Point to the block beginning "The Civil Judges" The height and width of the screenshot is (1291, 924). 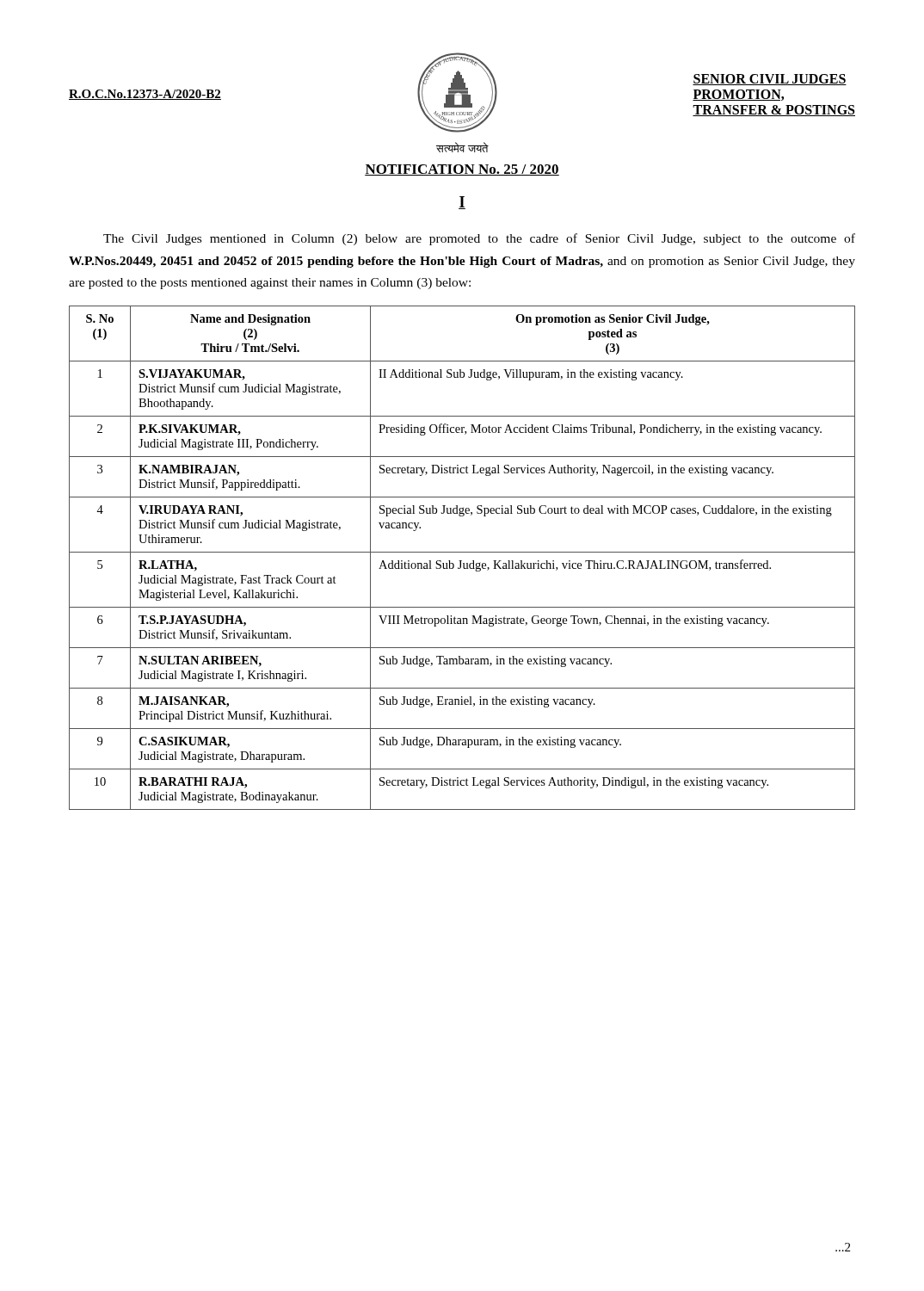pos(462,260)
